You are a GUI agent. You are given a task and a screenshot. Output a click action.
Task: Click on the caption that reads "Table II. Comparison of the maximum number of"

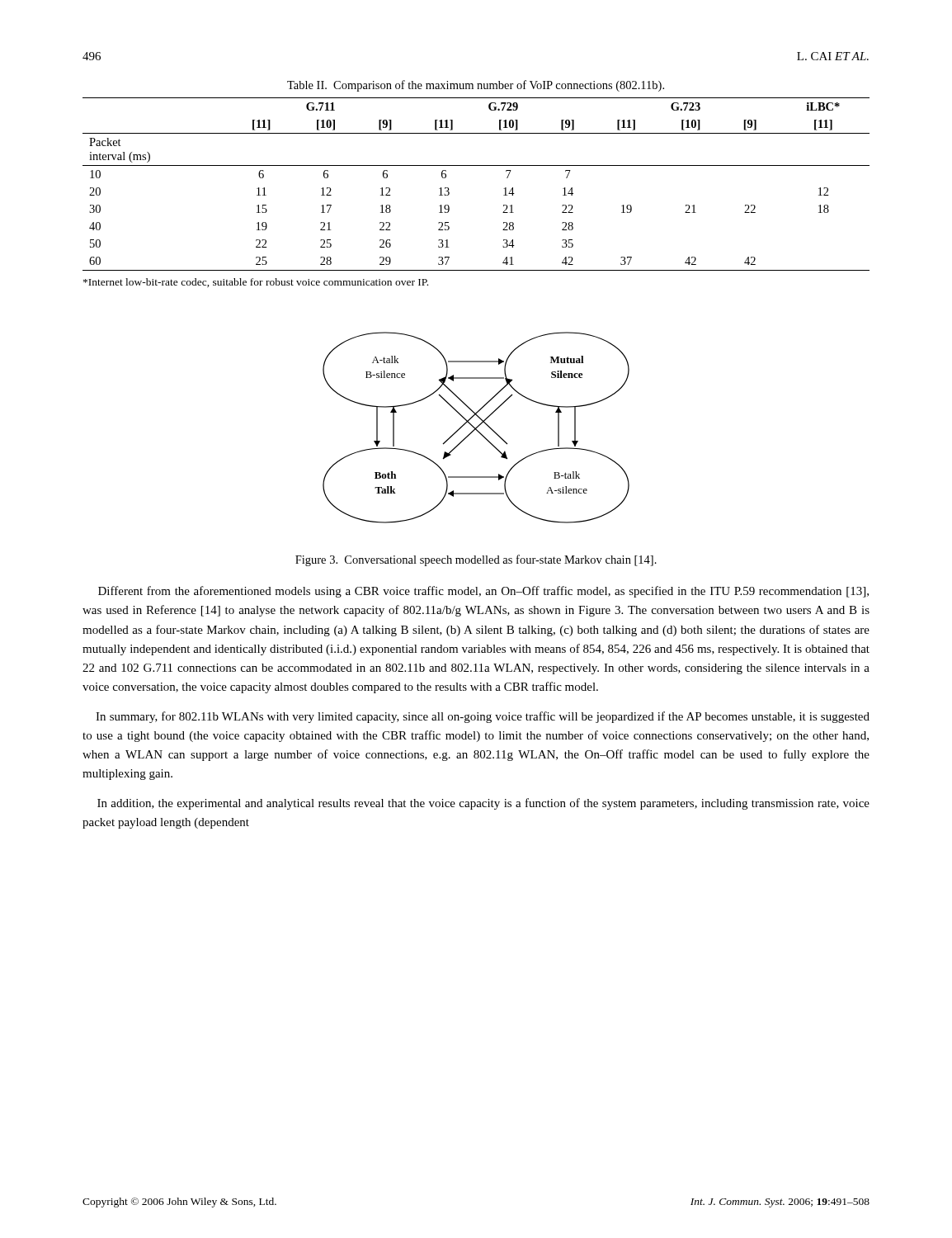click(x=476, y=85)
